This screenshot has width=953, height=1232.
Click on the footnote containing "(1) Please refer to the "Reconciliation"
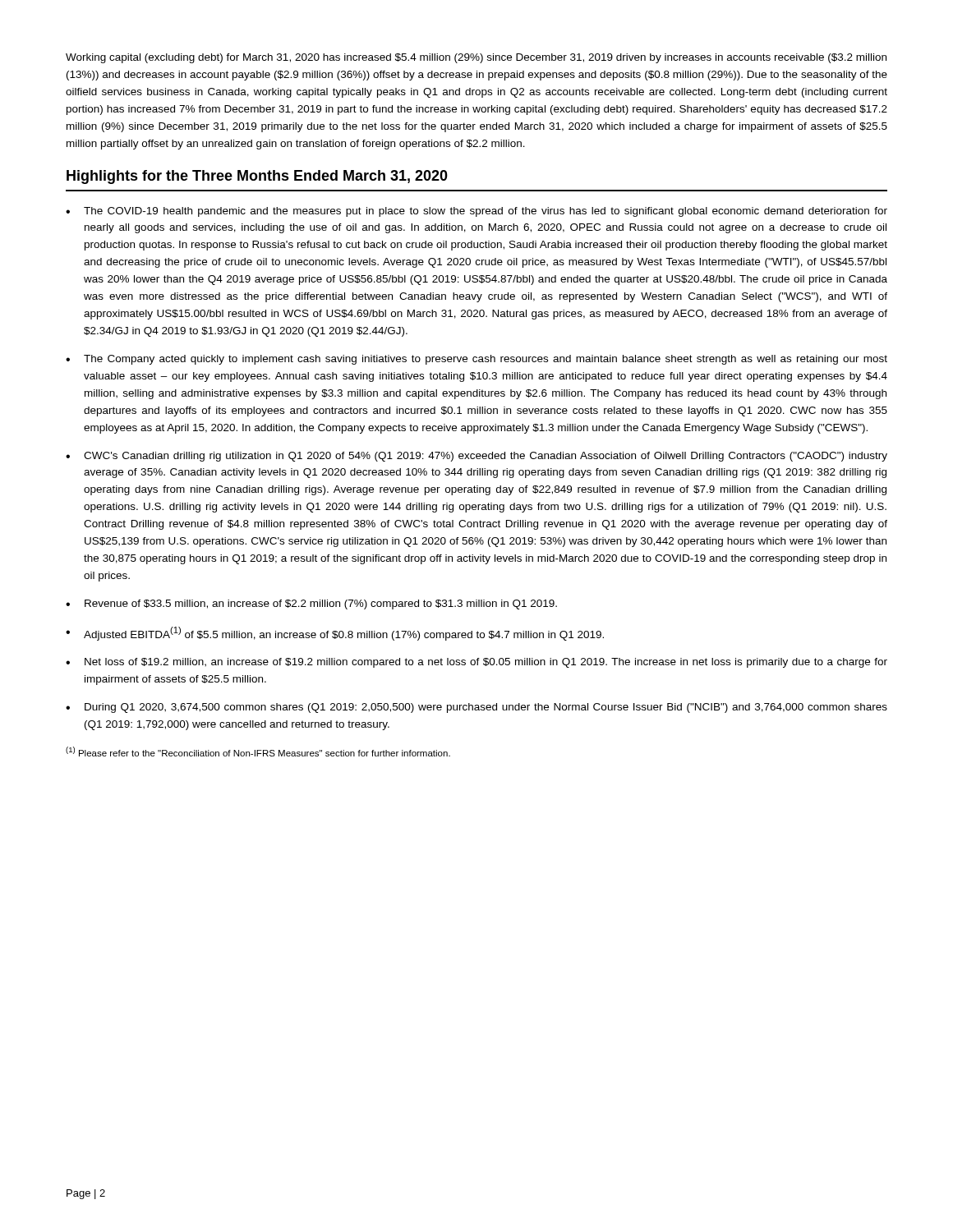click(258, 751)
